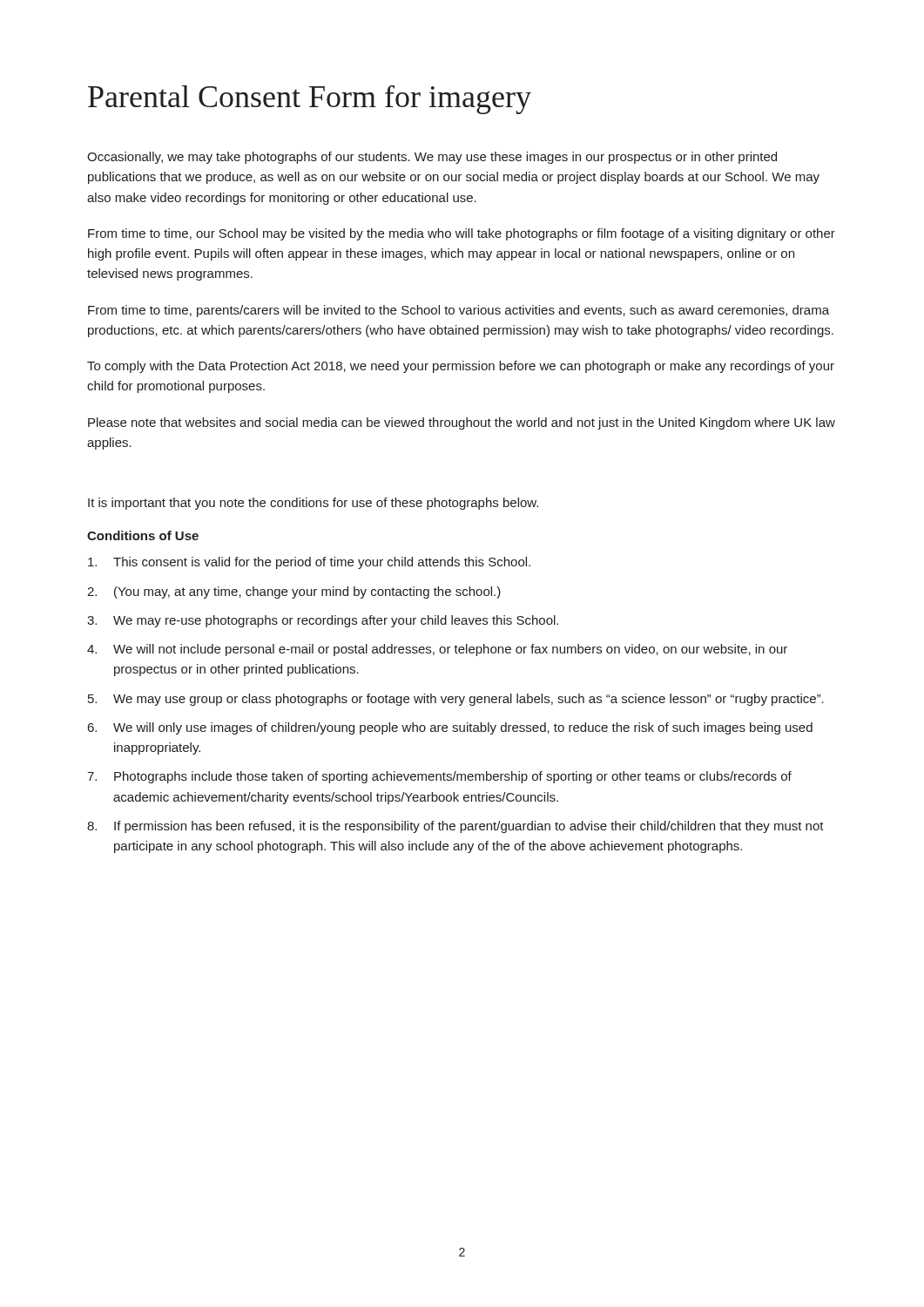The height and width of the screenshot is (1307, 924).
Task: Locate the element starting "8. If permission has"
Action: 462,836
